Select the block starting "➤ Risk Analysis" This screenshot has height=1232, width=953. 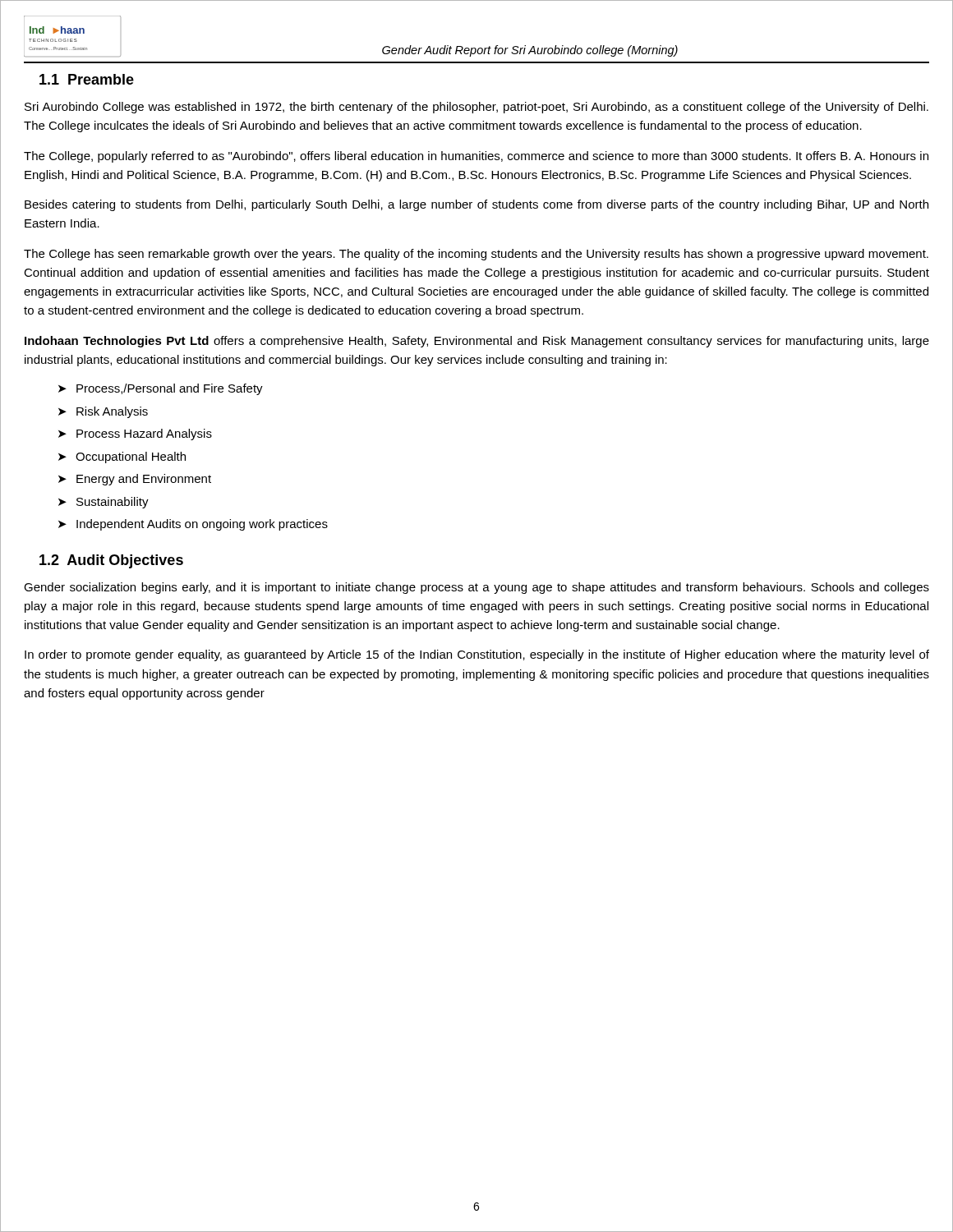[x=102, y=411]
